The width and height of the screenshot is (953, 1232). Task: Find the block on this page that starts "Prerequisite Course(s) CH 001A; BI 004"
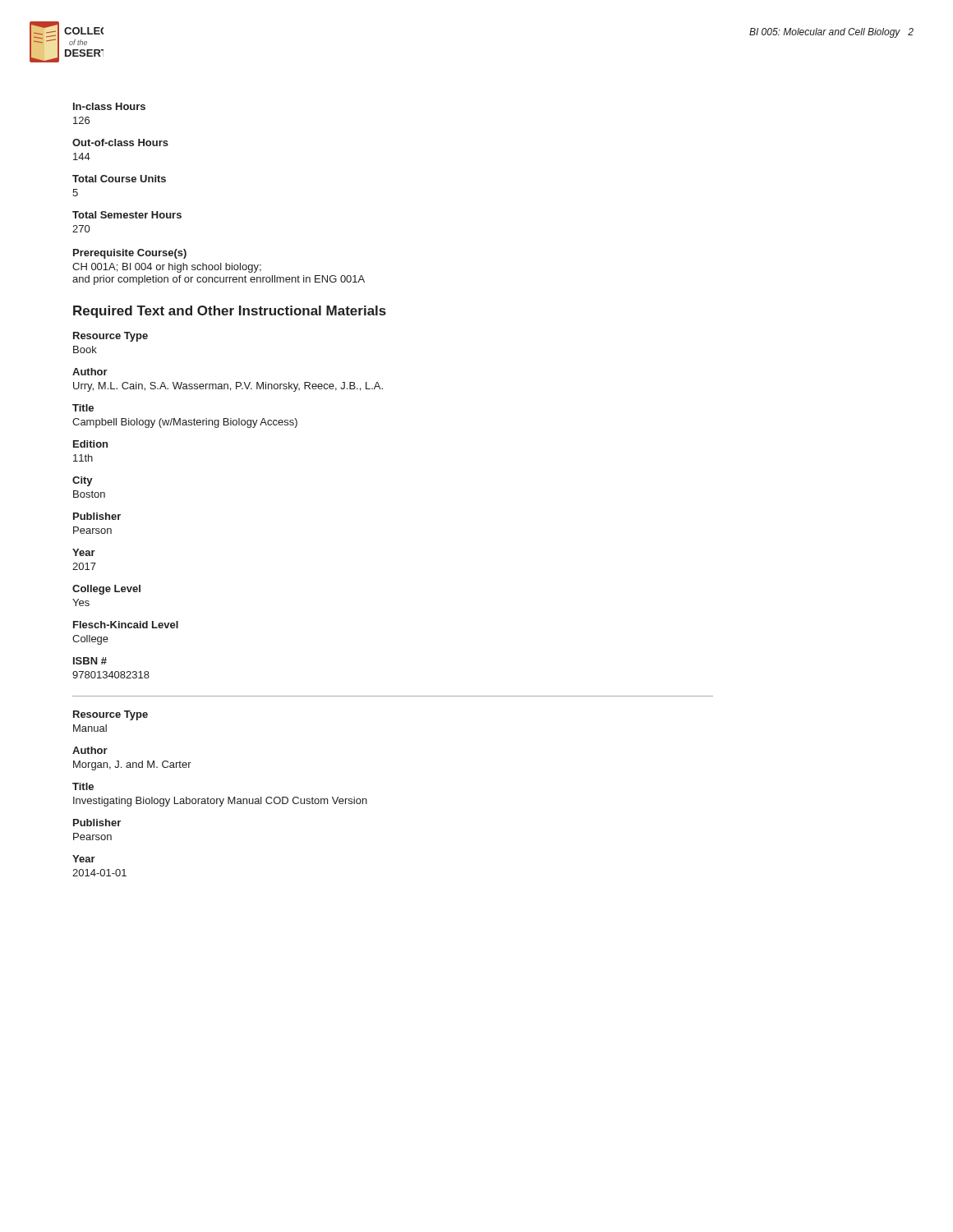352,266
